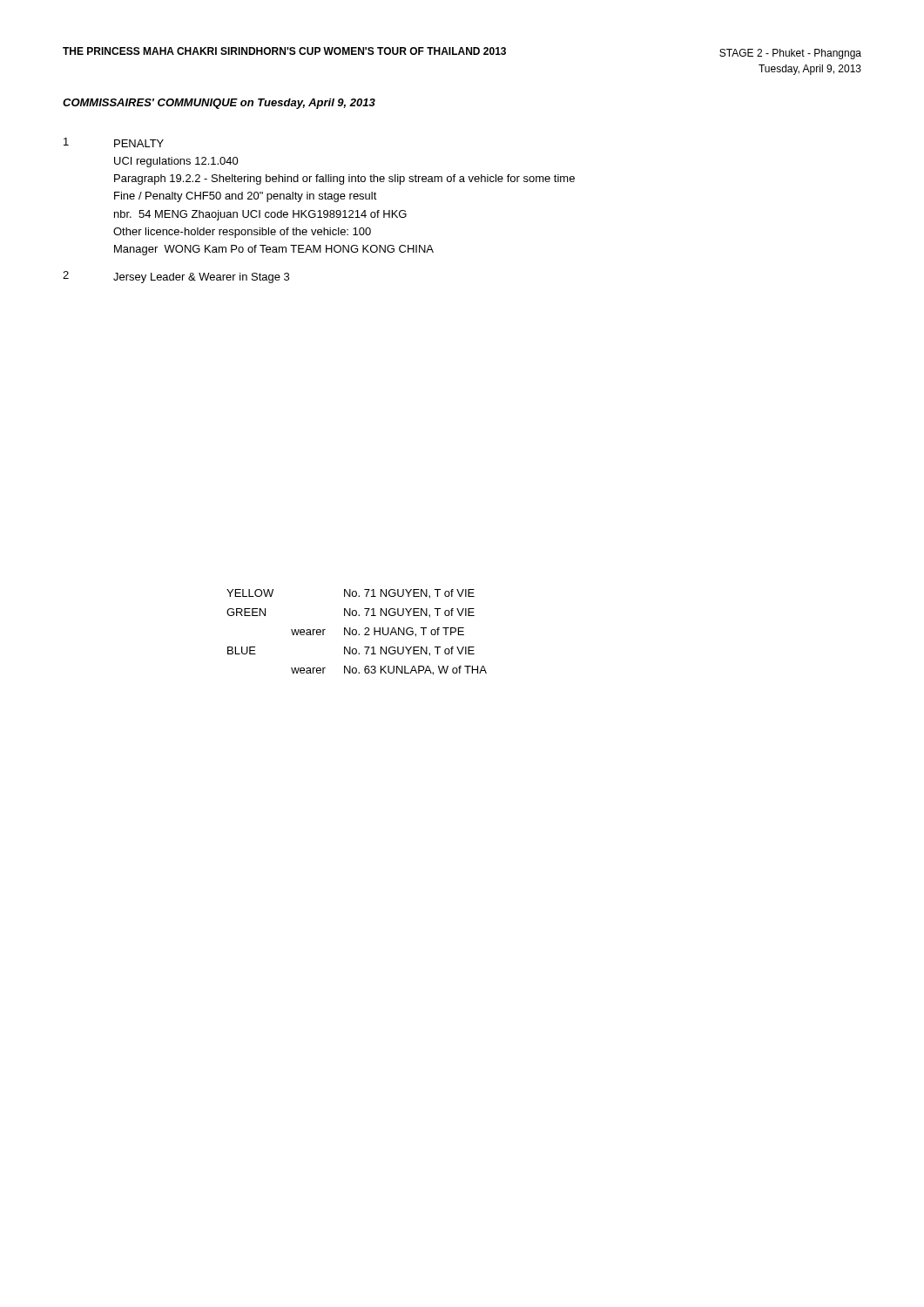
Task: Find the region starting "COMMISSAIRES' COMMUNIQUE on Tuesday, April 9, 2013"
Action: coord(219,102)
